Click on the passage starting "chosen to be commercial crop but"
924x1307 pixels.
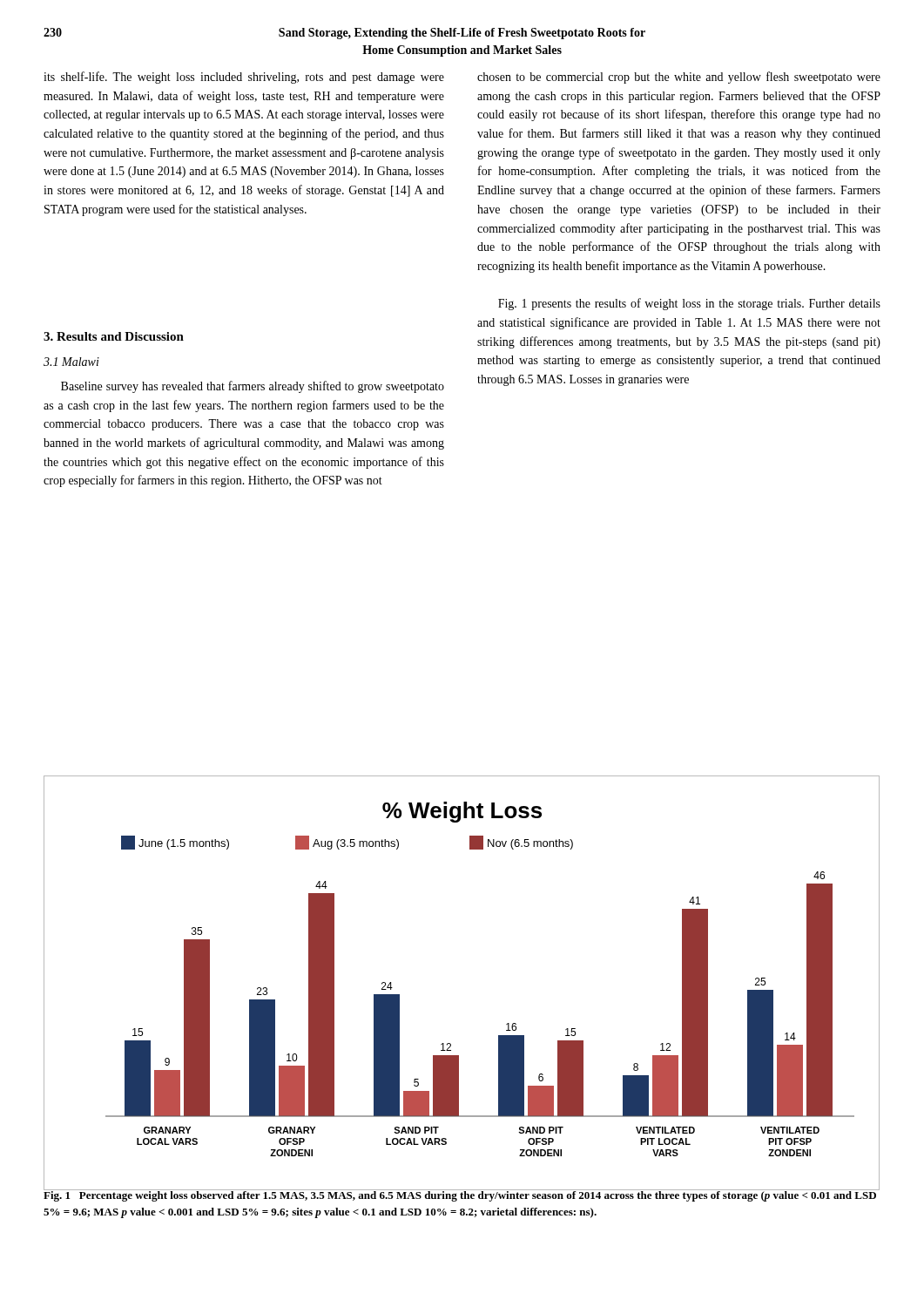click(679, 228)
